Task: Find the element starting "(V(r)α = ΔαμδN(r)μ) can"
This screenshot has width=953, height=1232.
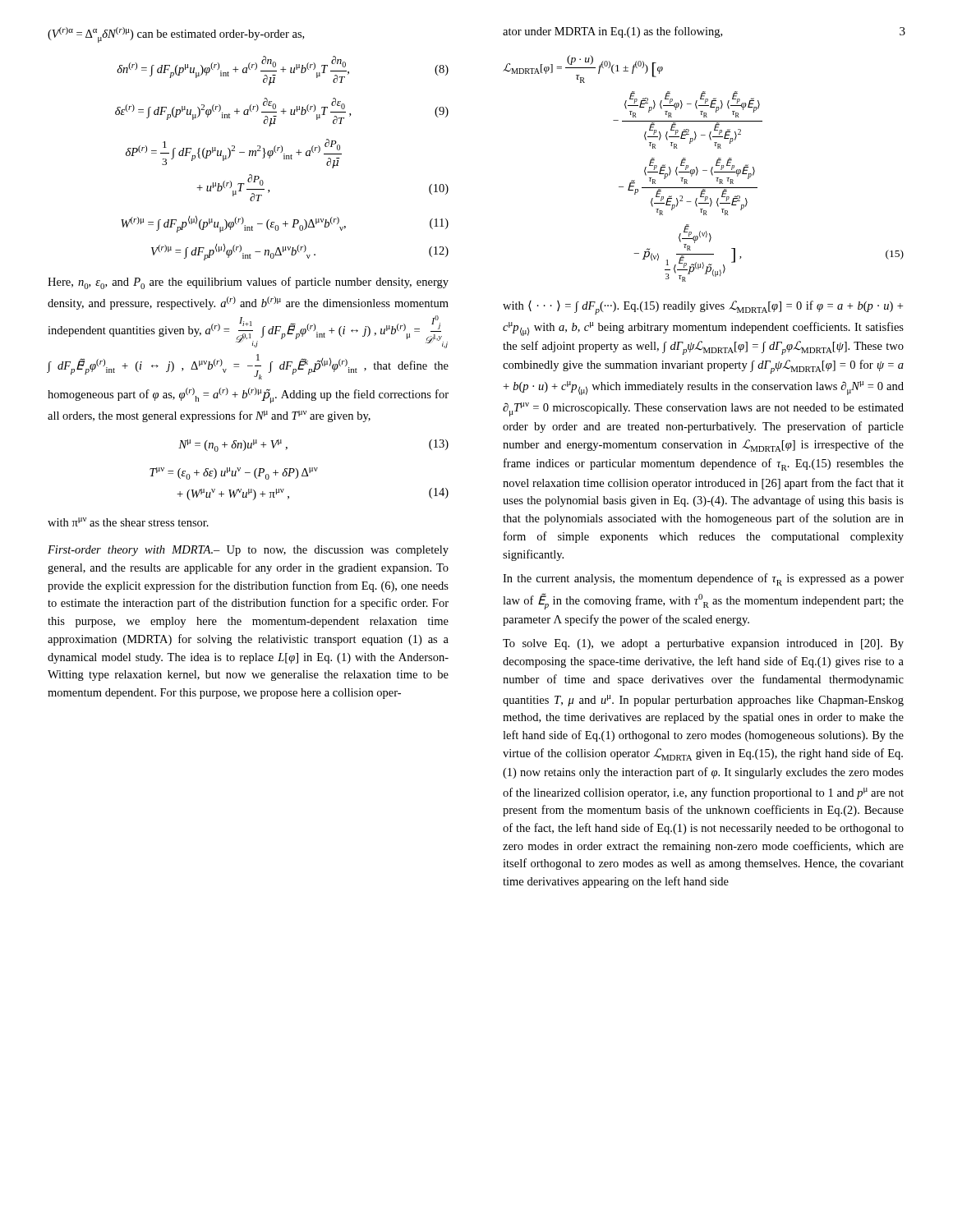Action: (176, 34)
